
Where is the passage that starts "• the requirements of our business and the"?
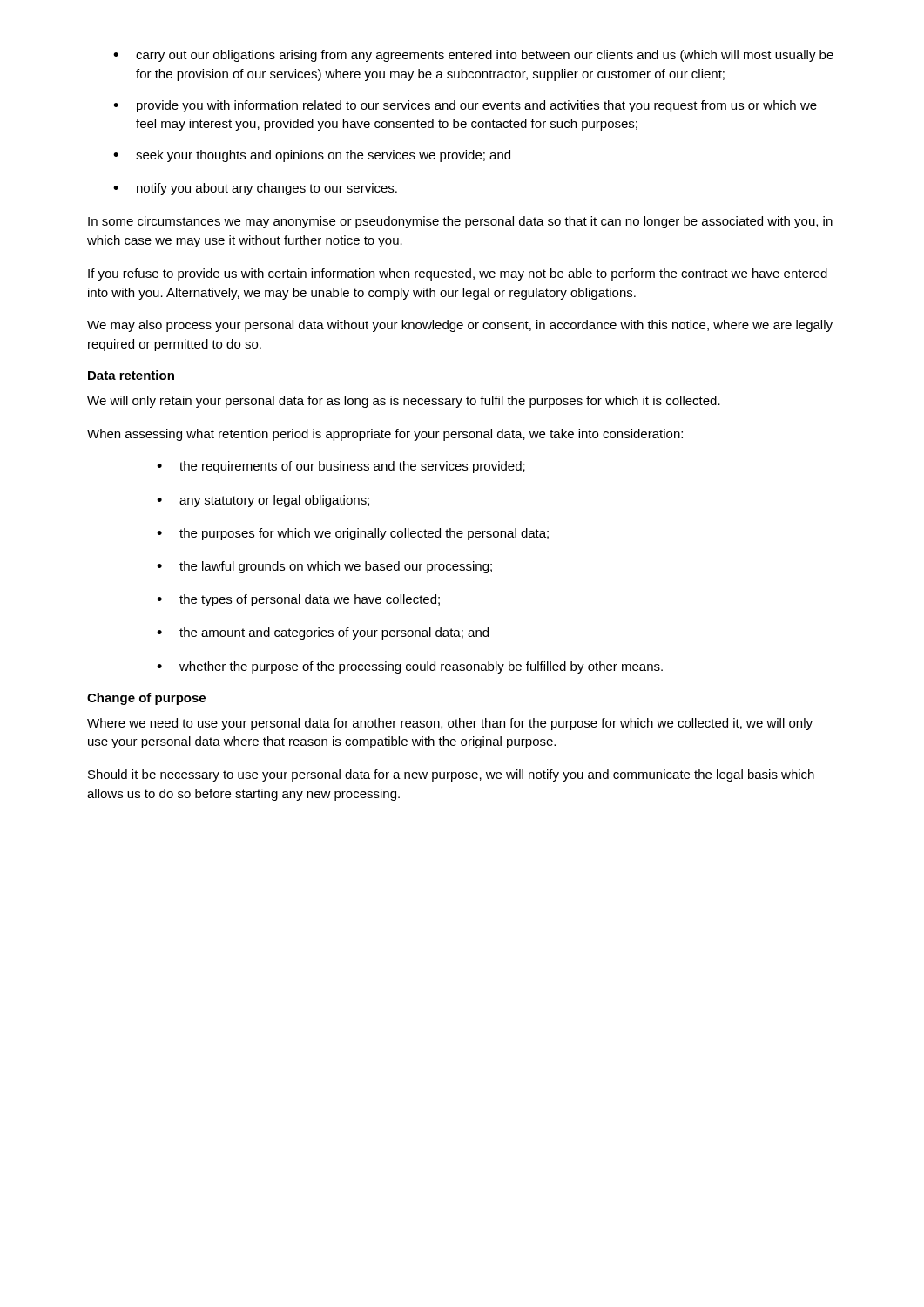(497, 467)
